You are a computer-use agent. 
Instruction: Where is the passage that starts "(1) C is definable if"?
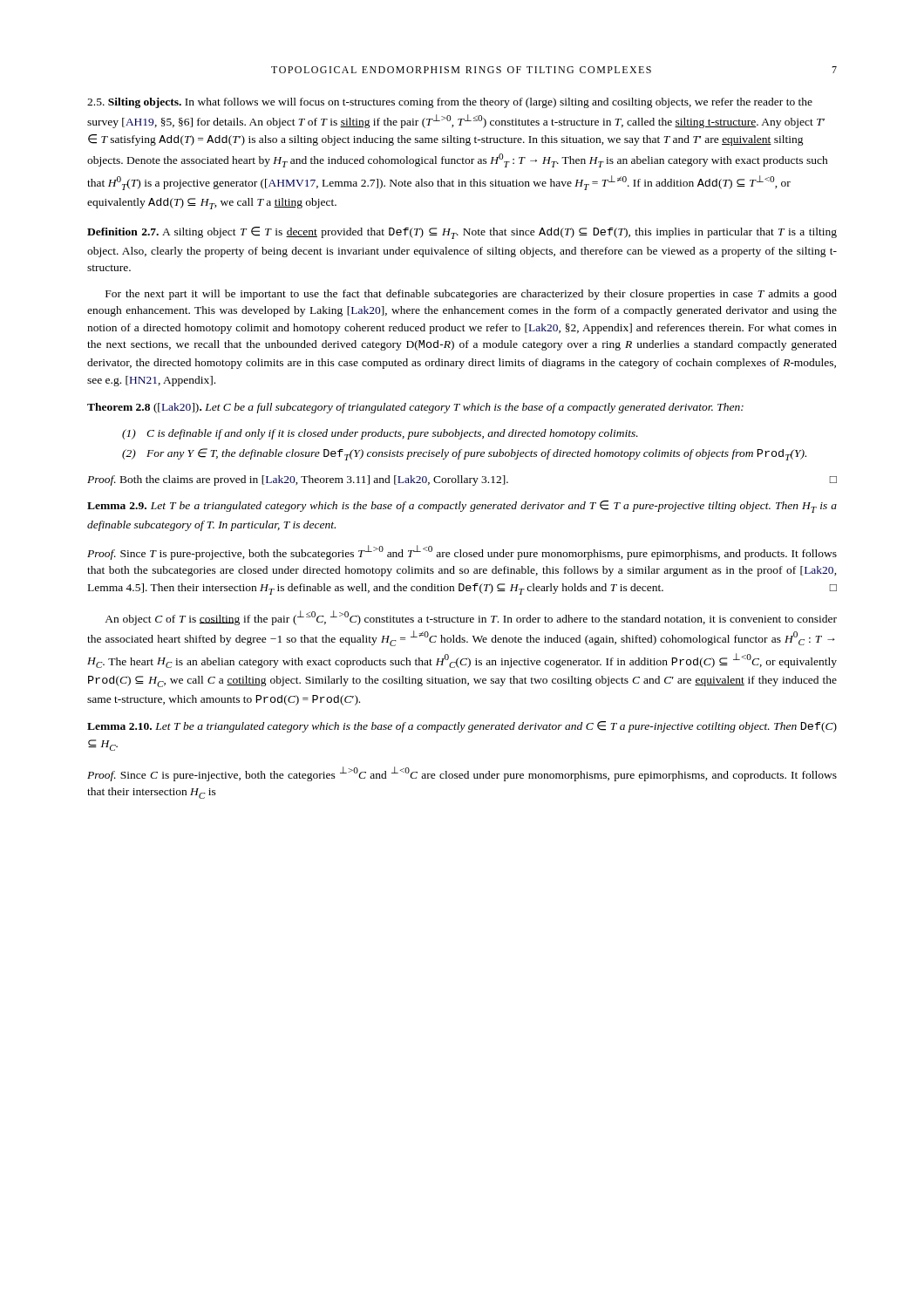click(479, 433)
